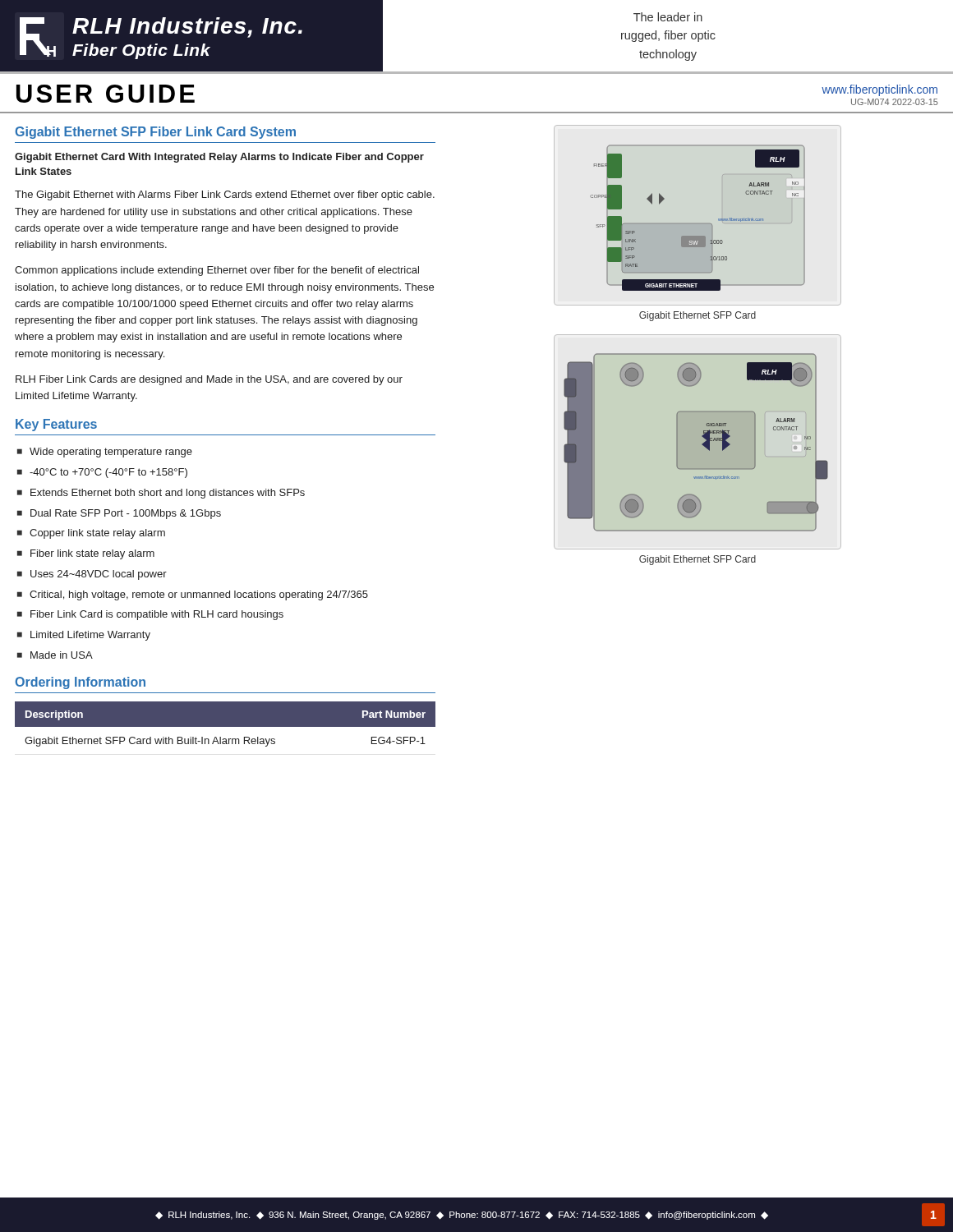Locate the block of text that opens with "◼ Fiber Link Card is"
This screenshot has width=953, height=1232.
(x=150, y=614)
